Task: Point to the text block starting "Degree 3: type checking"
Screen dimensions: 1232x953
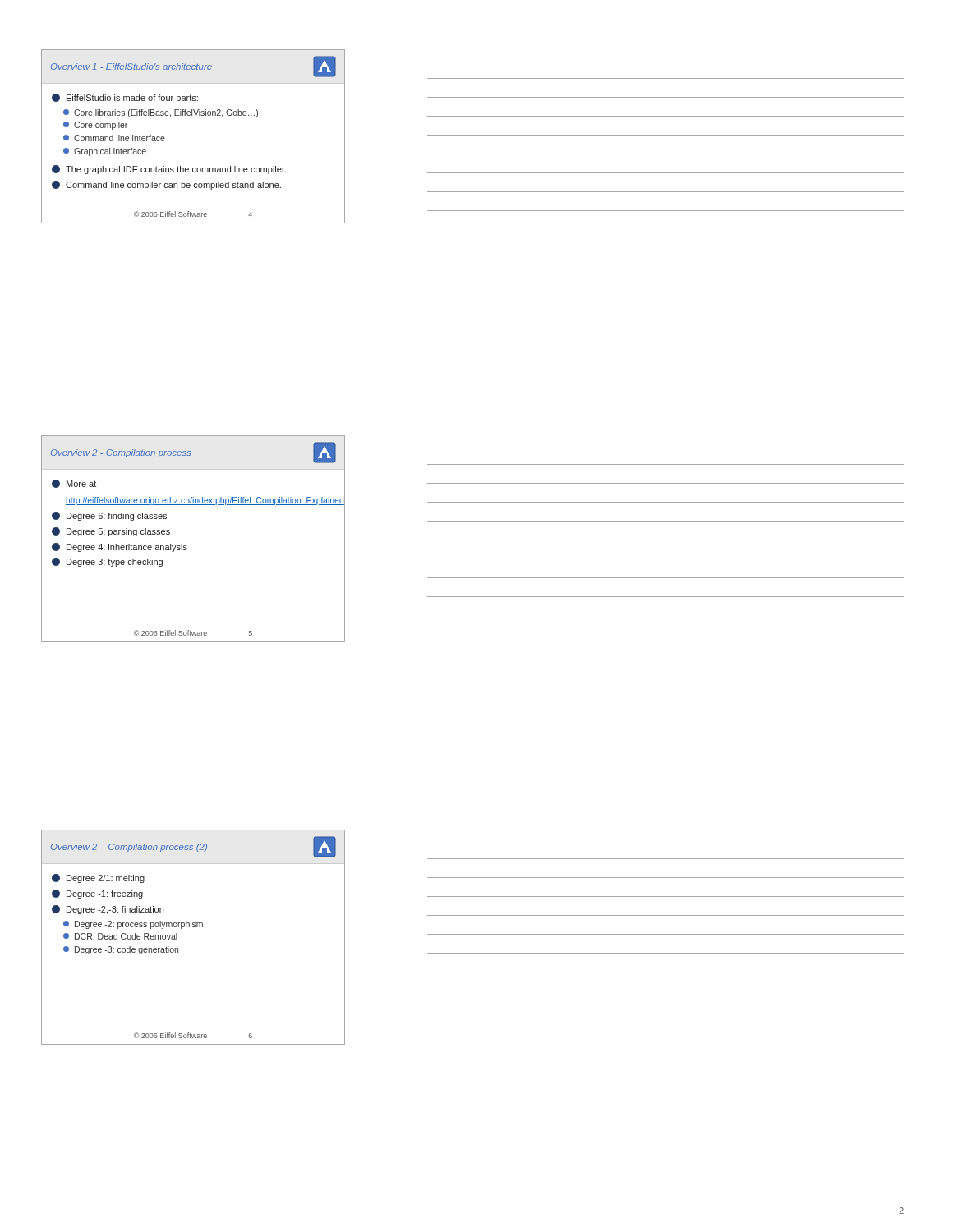Action: (107, 562)
